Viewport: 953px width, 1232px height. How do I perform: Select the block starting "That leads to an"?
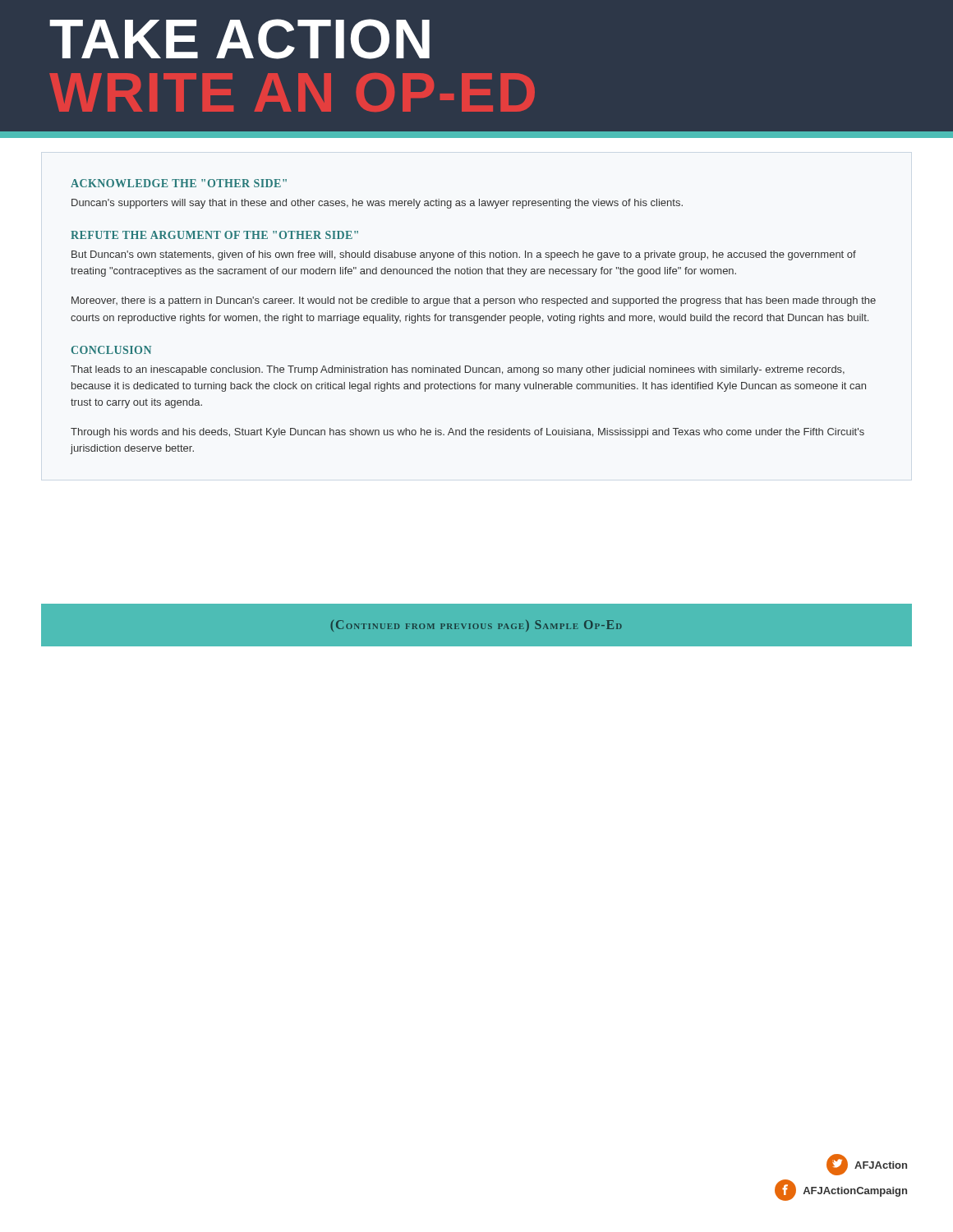tap(476, 386)
